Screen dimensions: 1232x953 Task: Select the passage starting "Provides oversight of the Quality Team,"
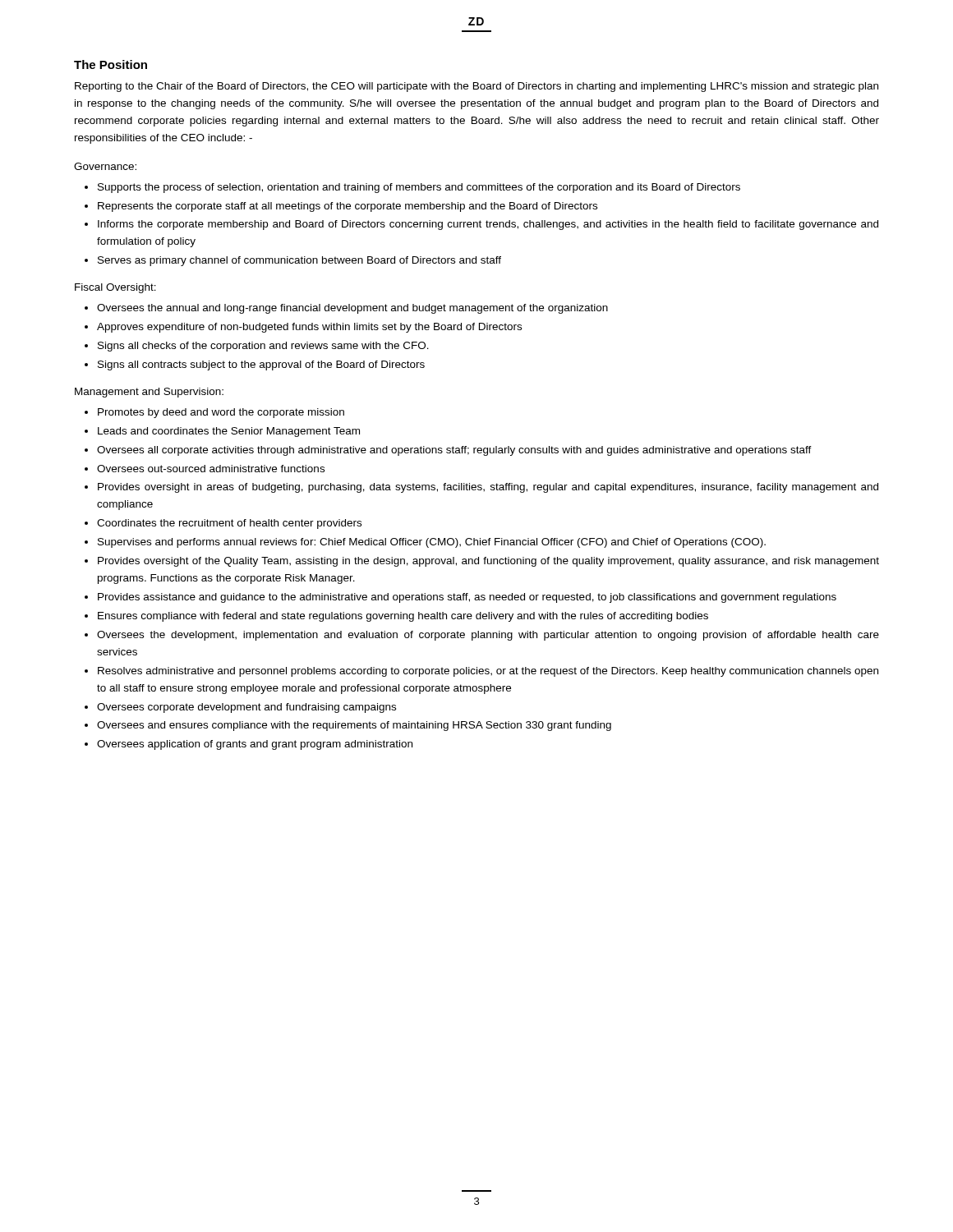coord(488,569)
